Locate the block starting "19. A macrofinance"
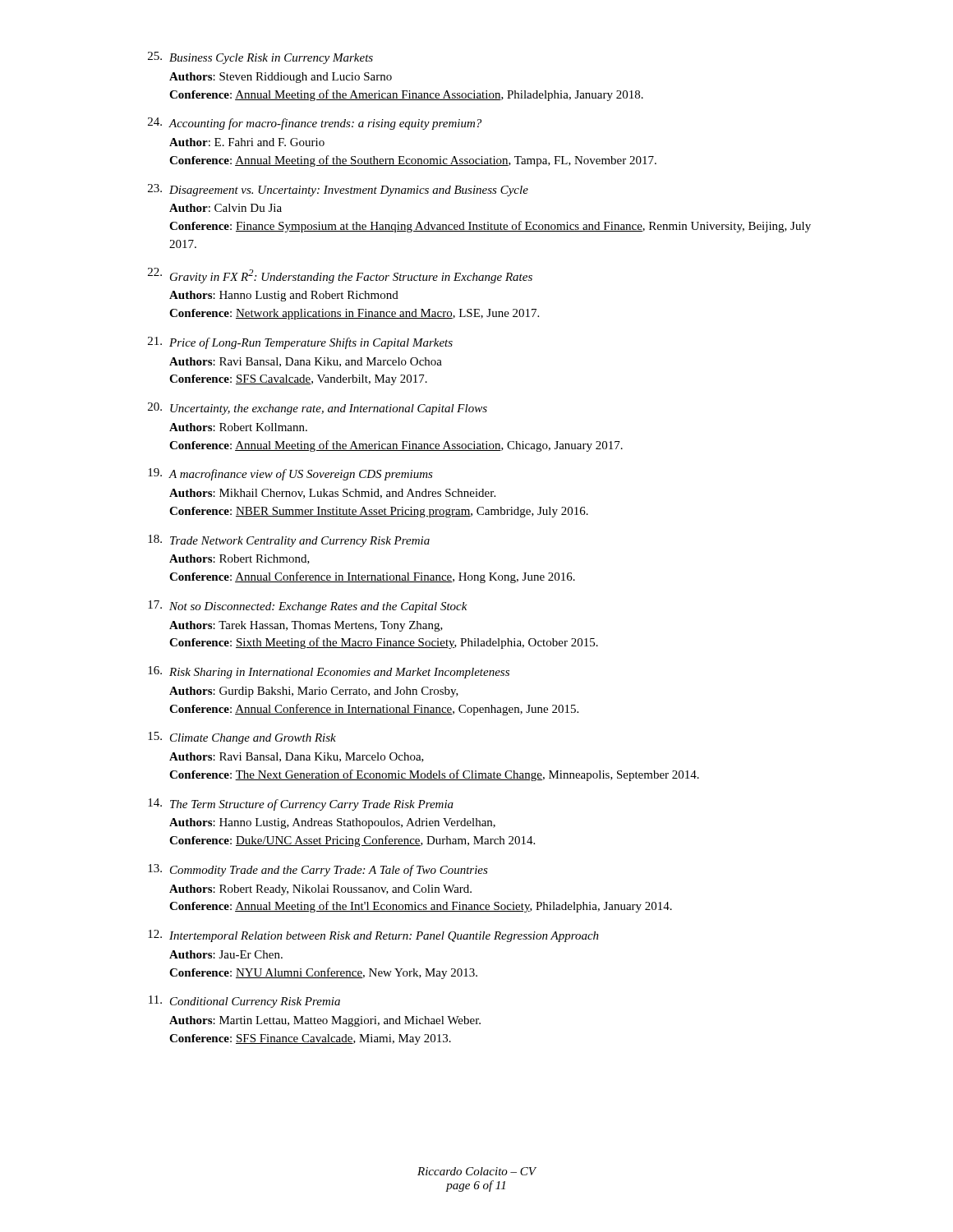This screenshot has width=953, height=1232. [x=485, y=493]
